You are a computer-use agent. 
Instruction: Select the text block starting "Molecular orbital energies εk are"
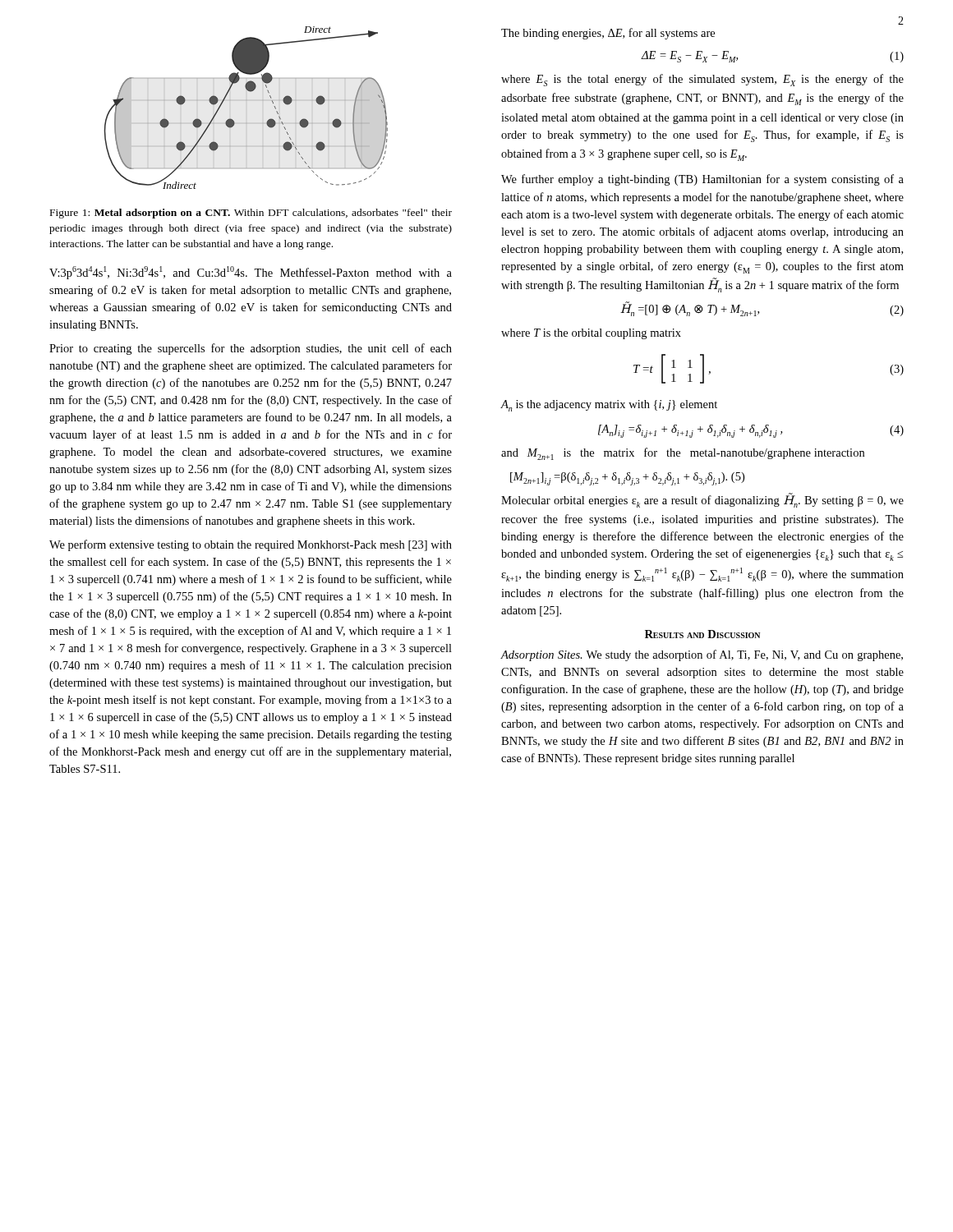tap(702, 556)
